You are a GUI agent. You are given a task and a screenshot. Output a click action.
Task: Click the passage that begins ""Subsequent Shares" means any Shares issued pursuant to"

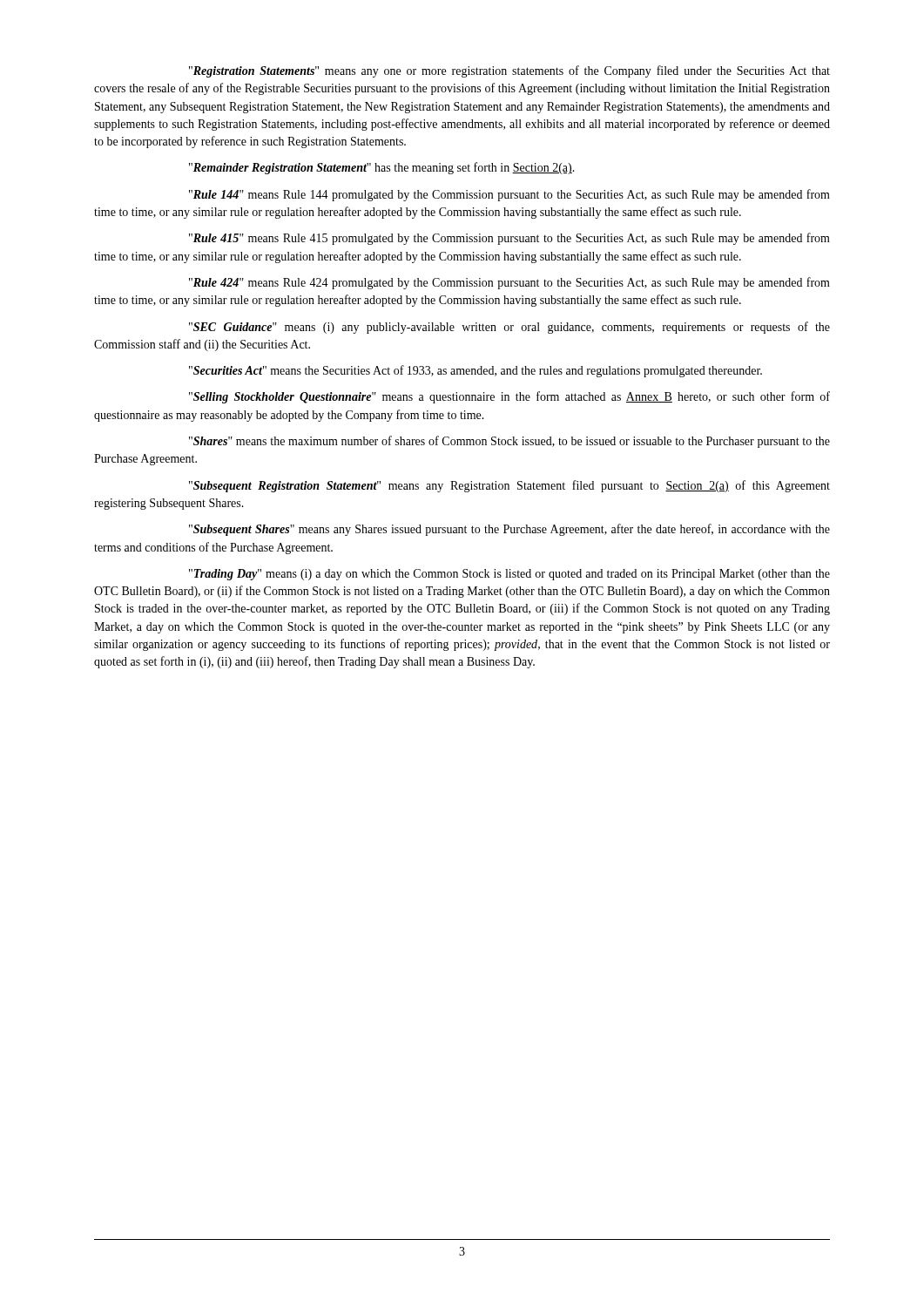coord(462,538)
